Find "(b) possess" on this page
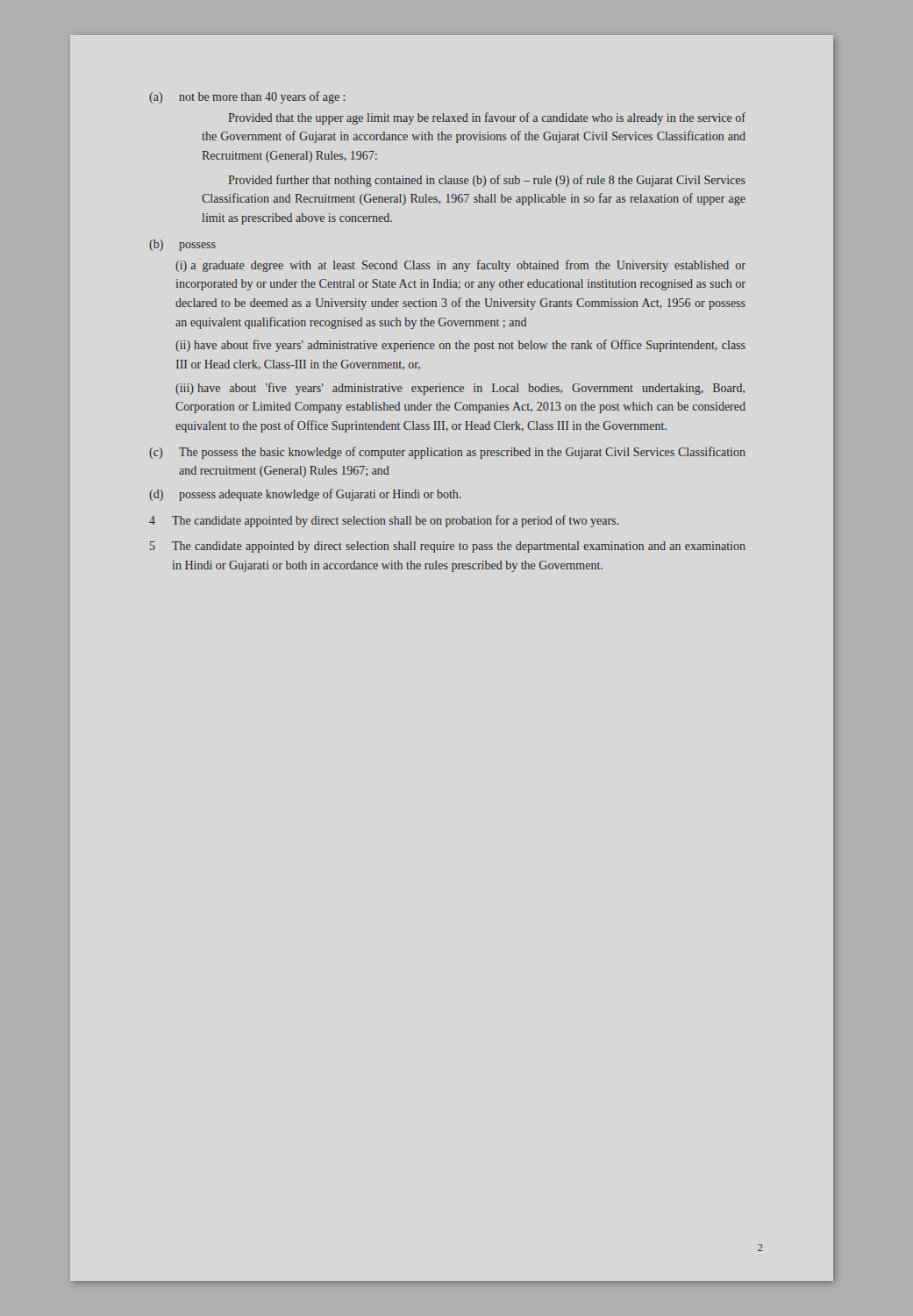This screenshot has width=913, height=1316. click(182, 244)
